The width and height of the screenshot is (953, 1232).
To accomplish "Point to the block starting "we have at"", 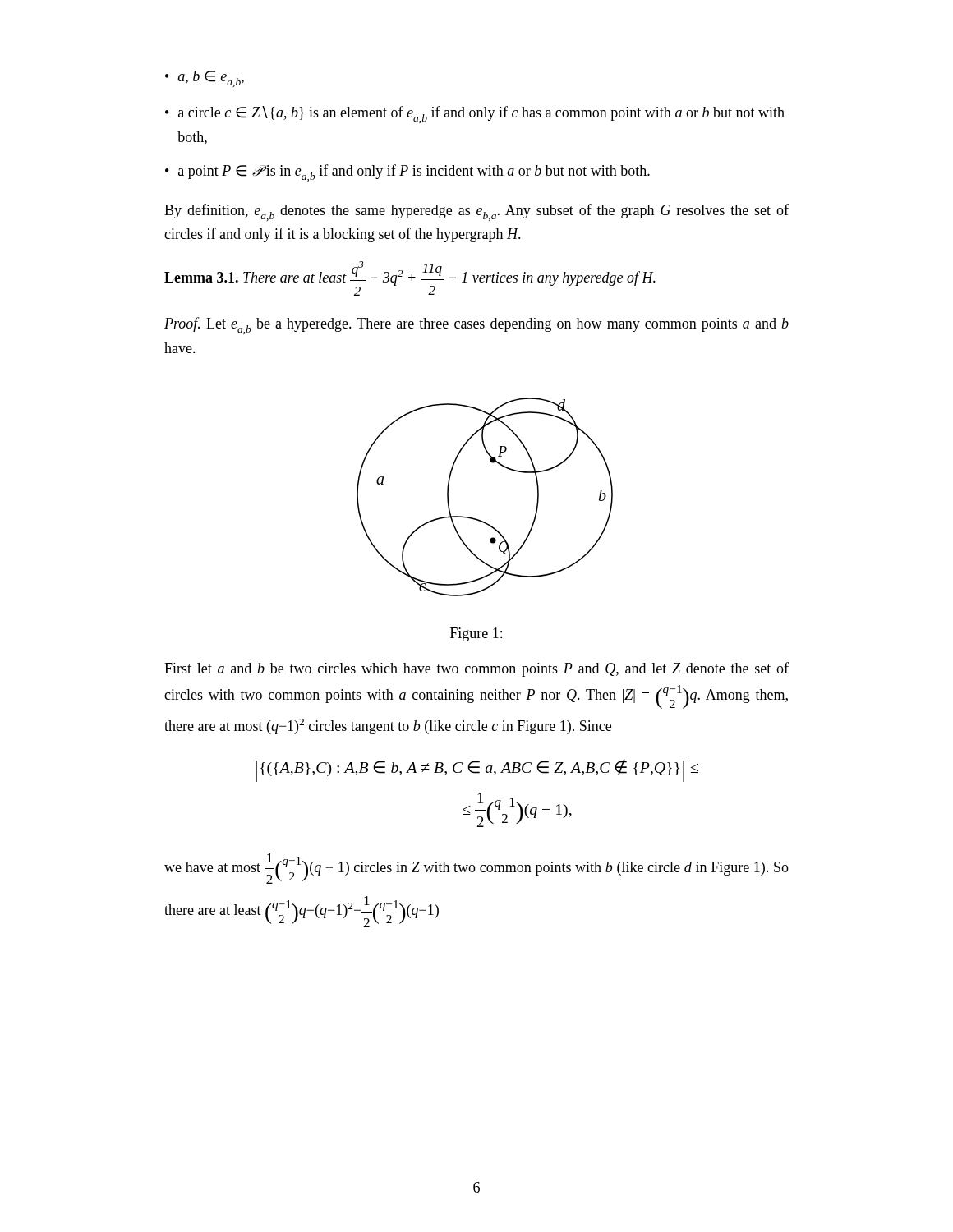I will (476, 869).
